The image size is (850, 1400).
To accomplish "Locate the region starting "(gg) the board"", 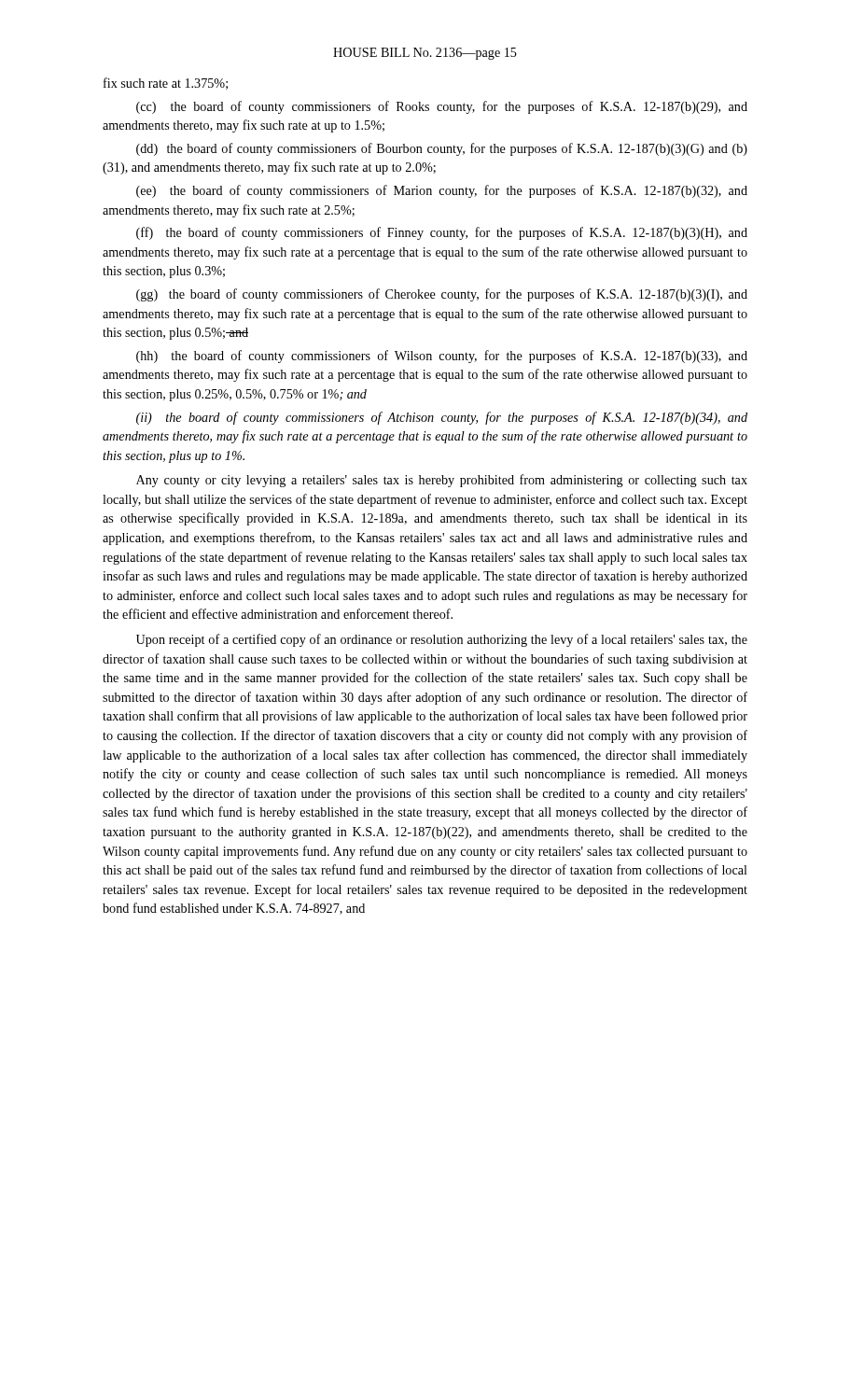I will pos(425,313).
